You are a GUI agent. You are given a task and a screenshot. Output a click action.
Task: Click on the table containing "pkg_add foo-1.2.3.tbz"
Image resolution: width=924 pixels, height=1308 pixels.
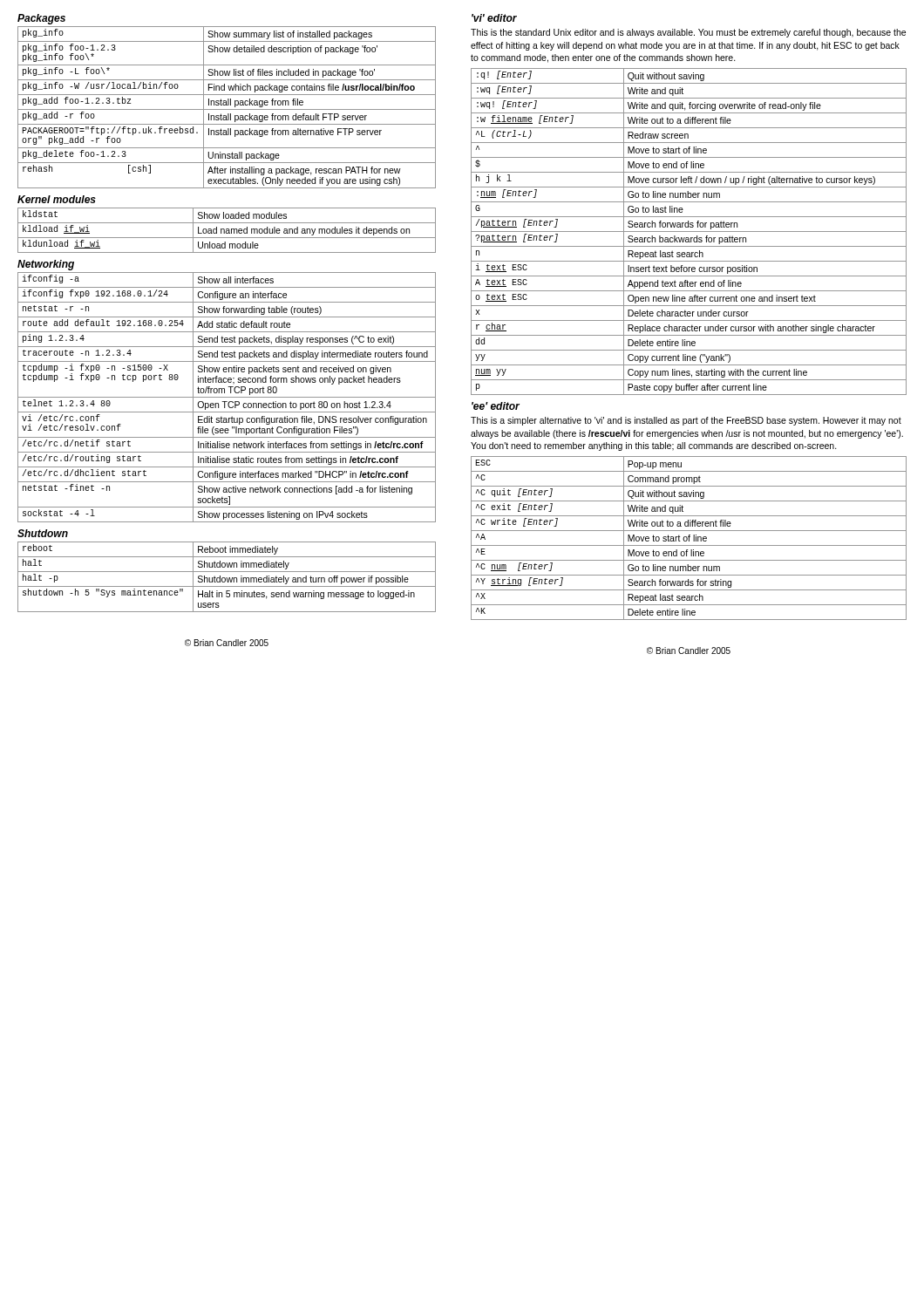point(227,107)
